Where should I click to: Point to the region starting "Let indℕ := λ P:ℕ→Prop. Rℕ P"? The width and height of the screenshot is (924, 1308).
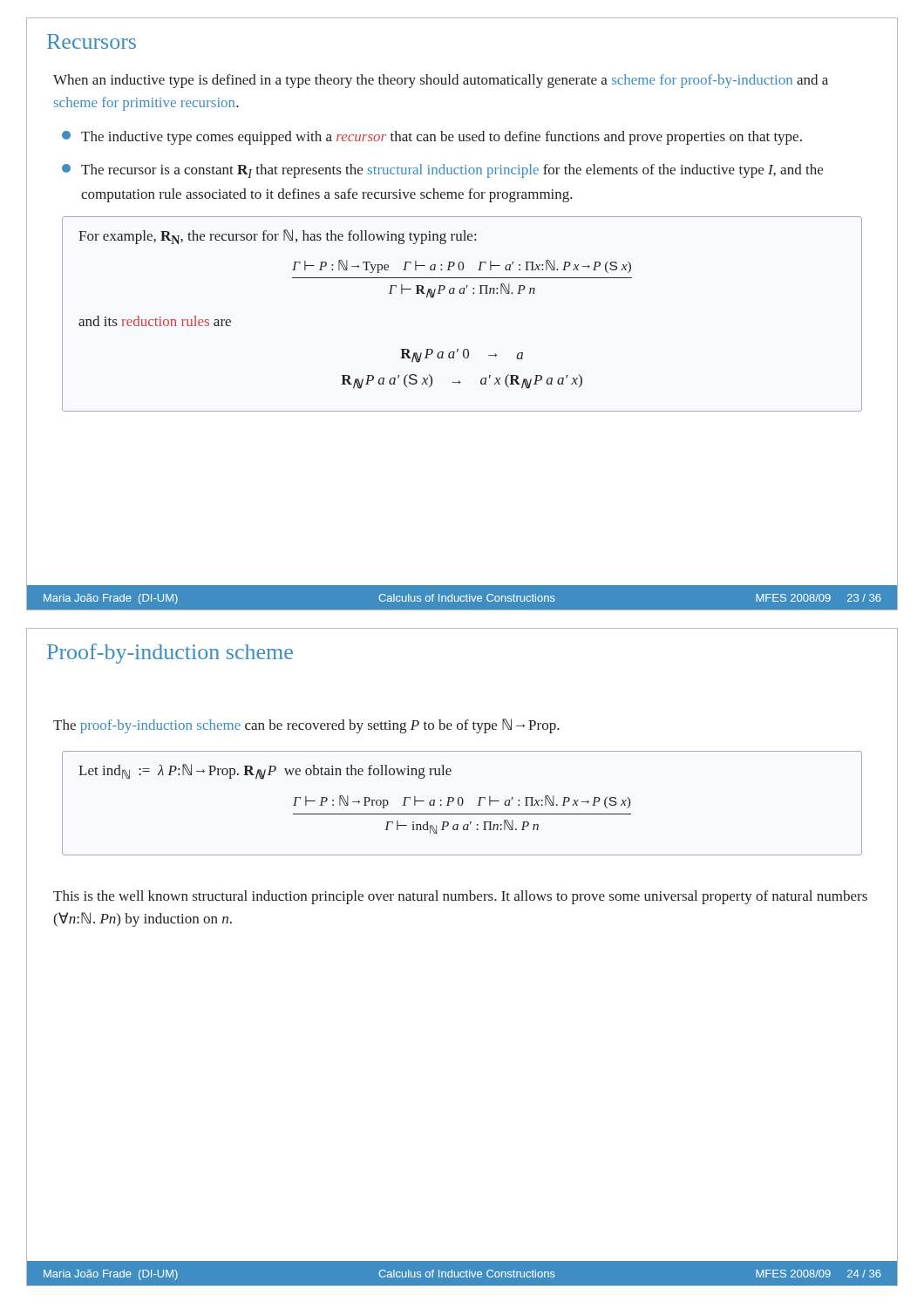(x=265, y=771)
